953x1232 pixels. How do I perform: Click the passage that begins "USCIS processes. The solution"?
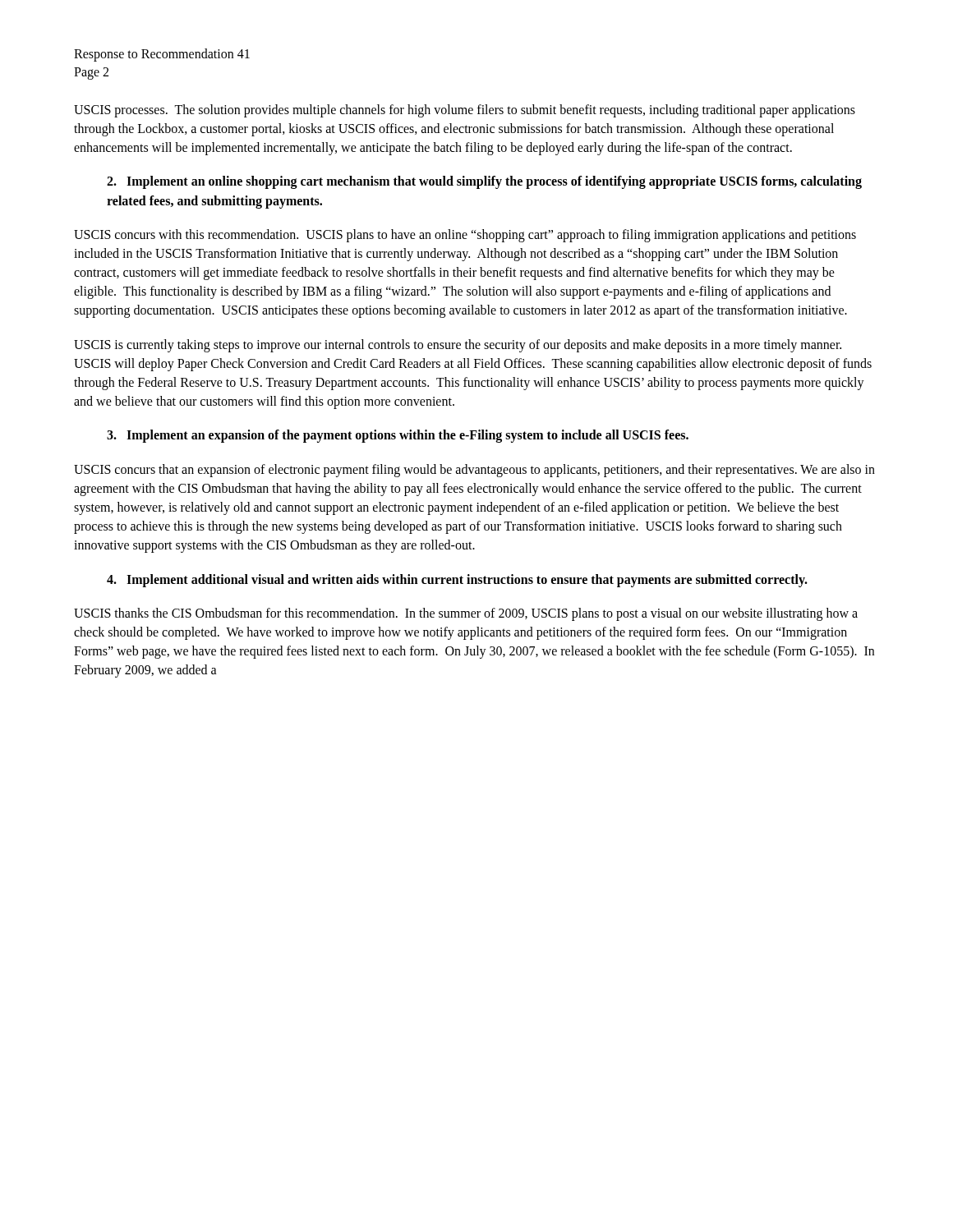[x=465, y=128]
